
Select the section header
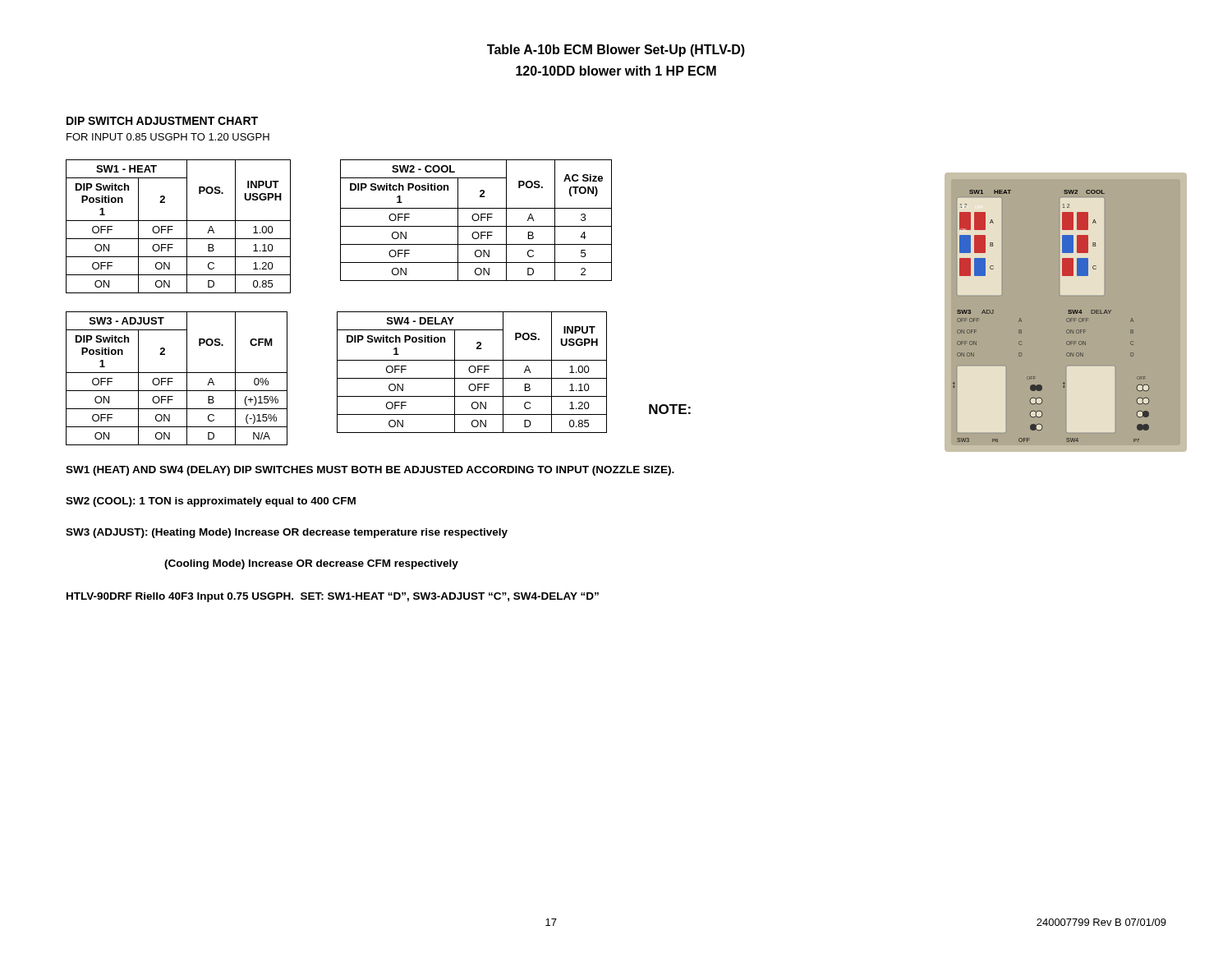click(x=162, y=121)
